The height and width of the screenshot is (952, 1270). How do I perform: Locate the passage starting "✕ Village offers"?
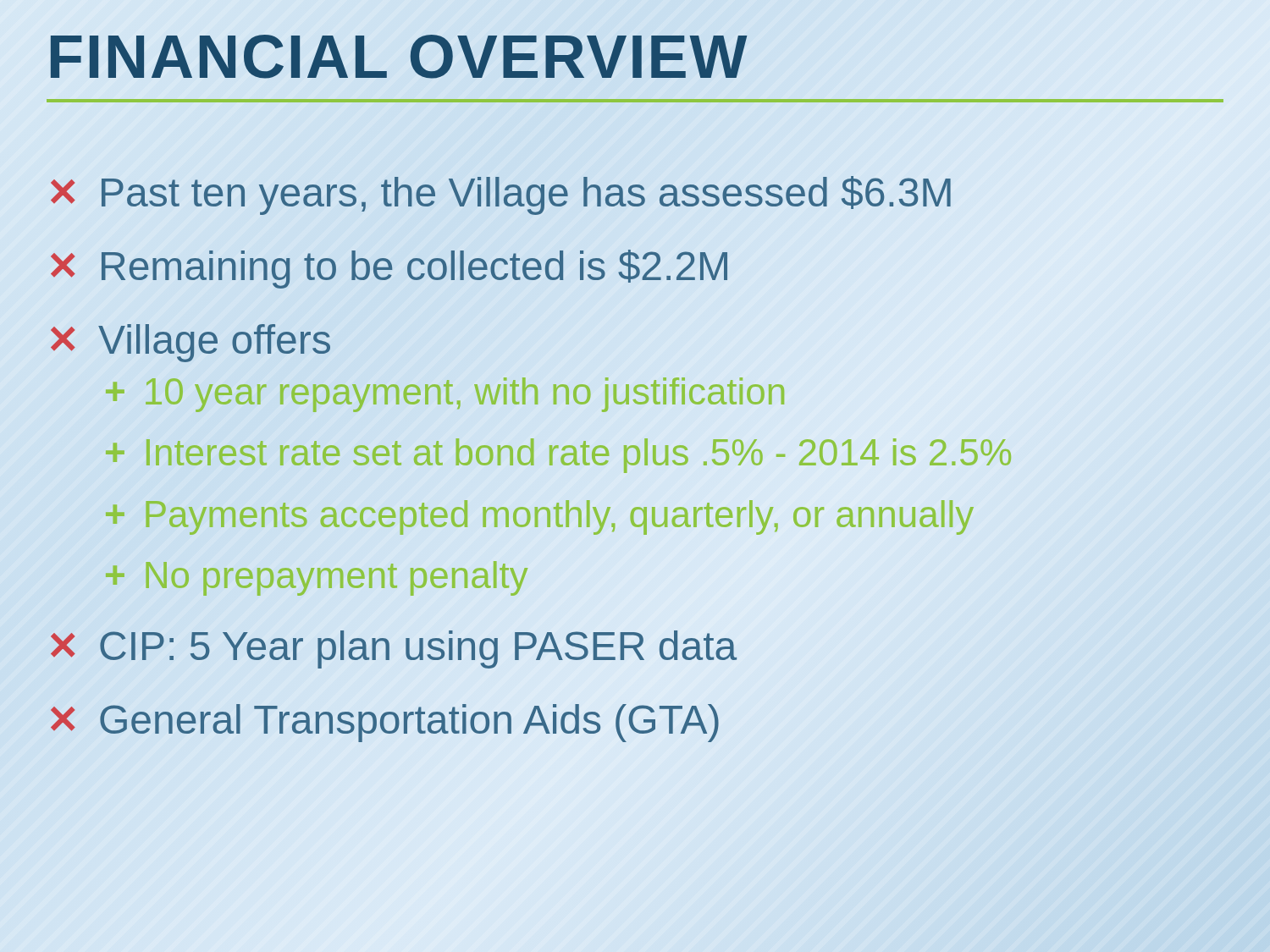click(189, 340)
